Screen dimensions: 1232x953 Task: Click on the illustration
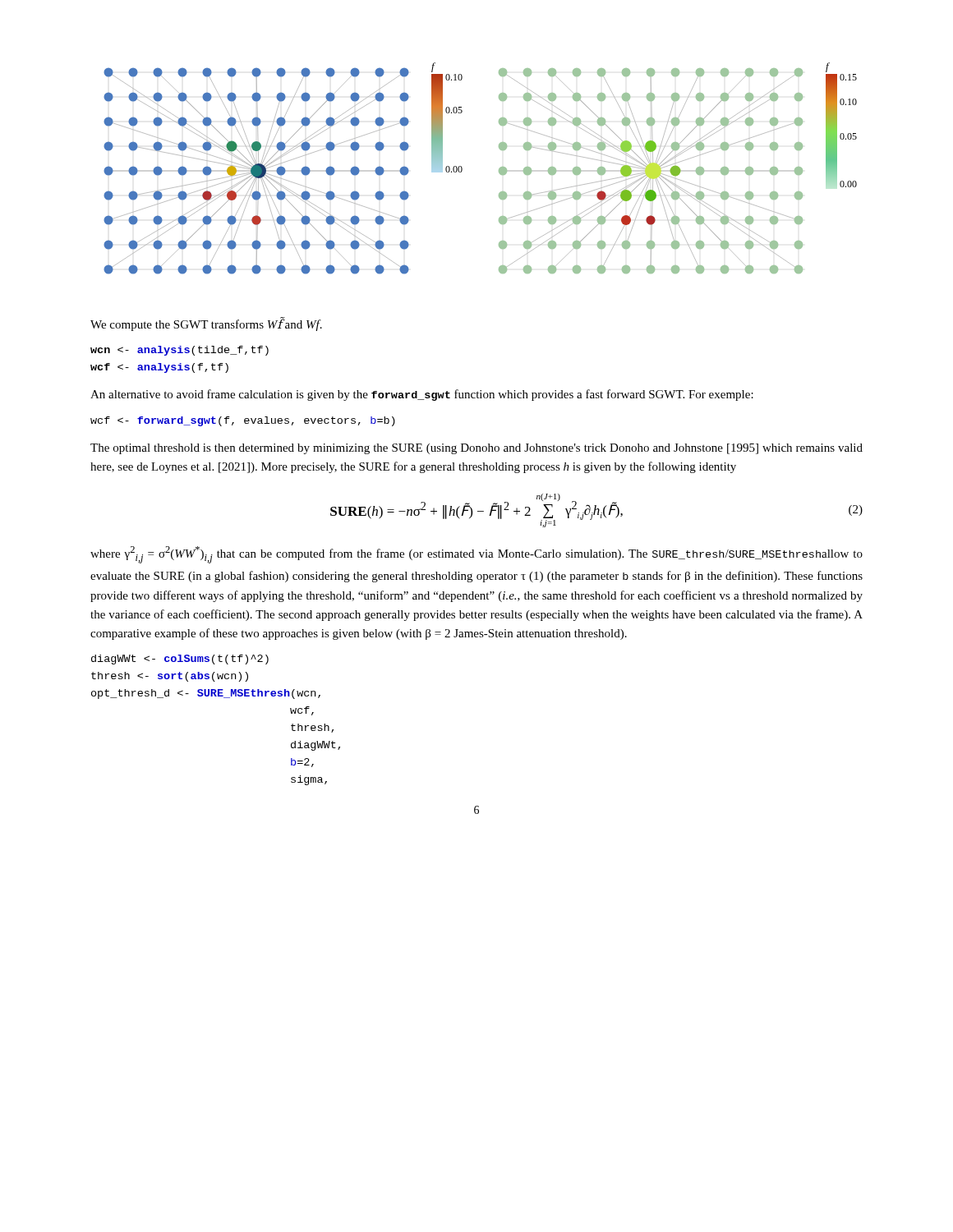[476, 177]
